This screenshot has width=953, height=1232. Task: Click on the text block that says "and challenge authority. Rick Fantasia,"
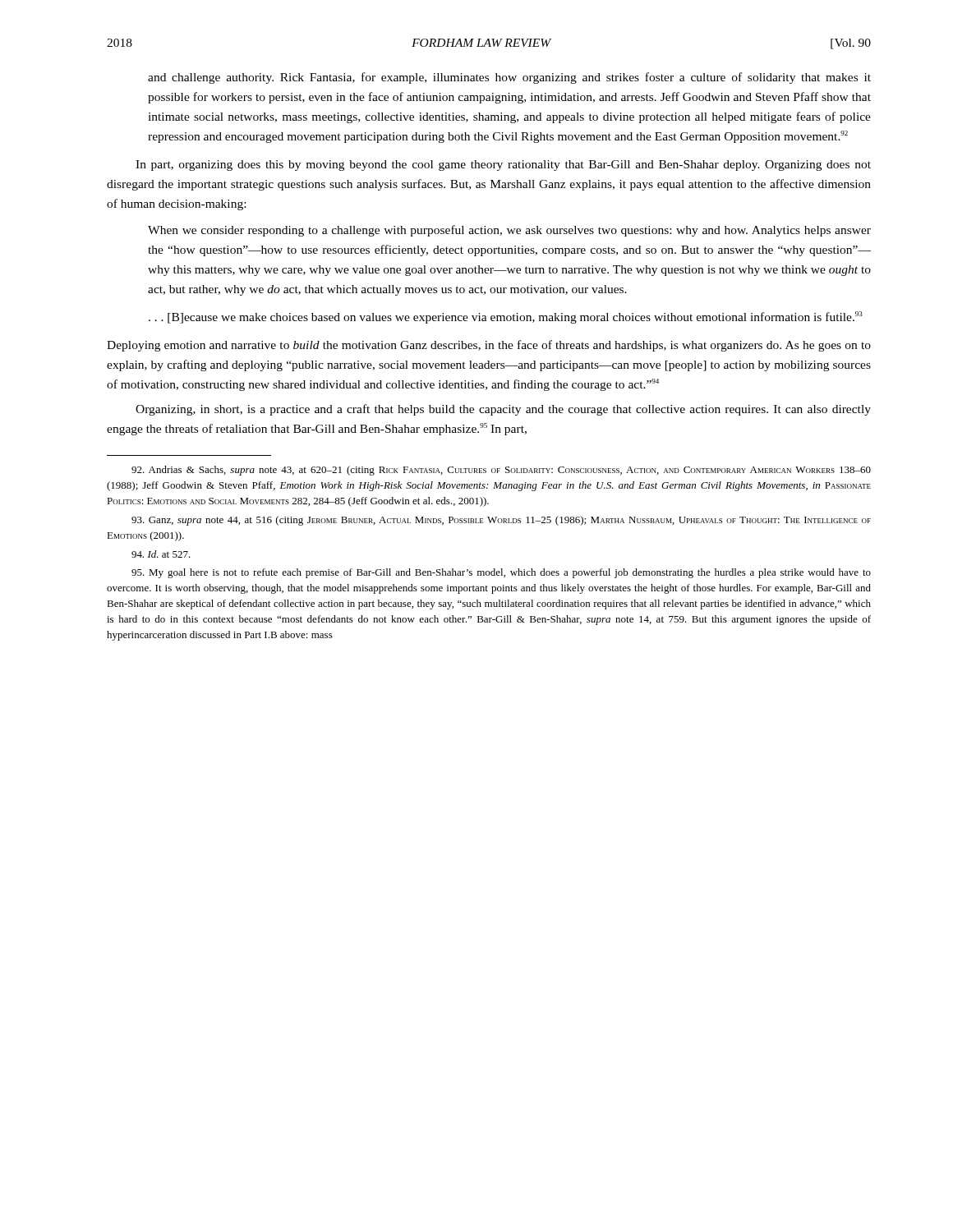point(509,106)
